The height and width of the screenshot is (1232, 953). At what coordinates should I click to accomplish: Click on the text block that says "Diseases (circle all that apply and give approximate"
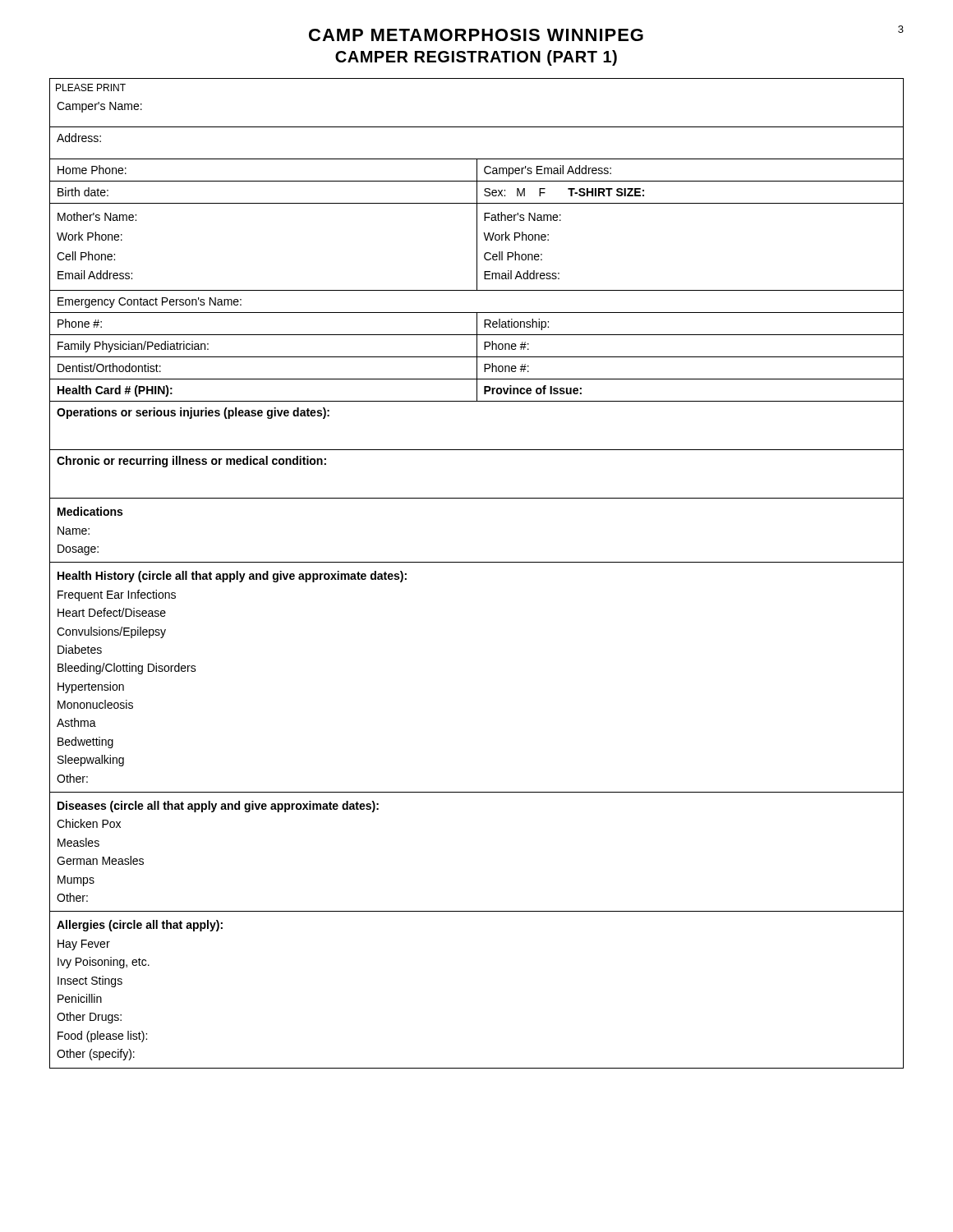218,807
